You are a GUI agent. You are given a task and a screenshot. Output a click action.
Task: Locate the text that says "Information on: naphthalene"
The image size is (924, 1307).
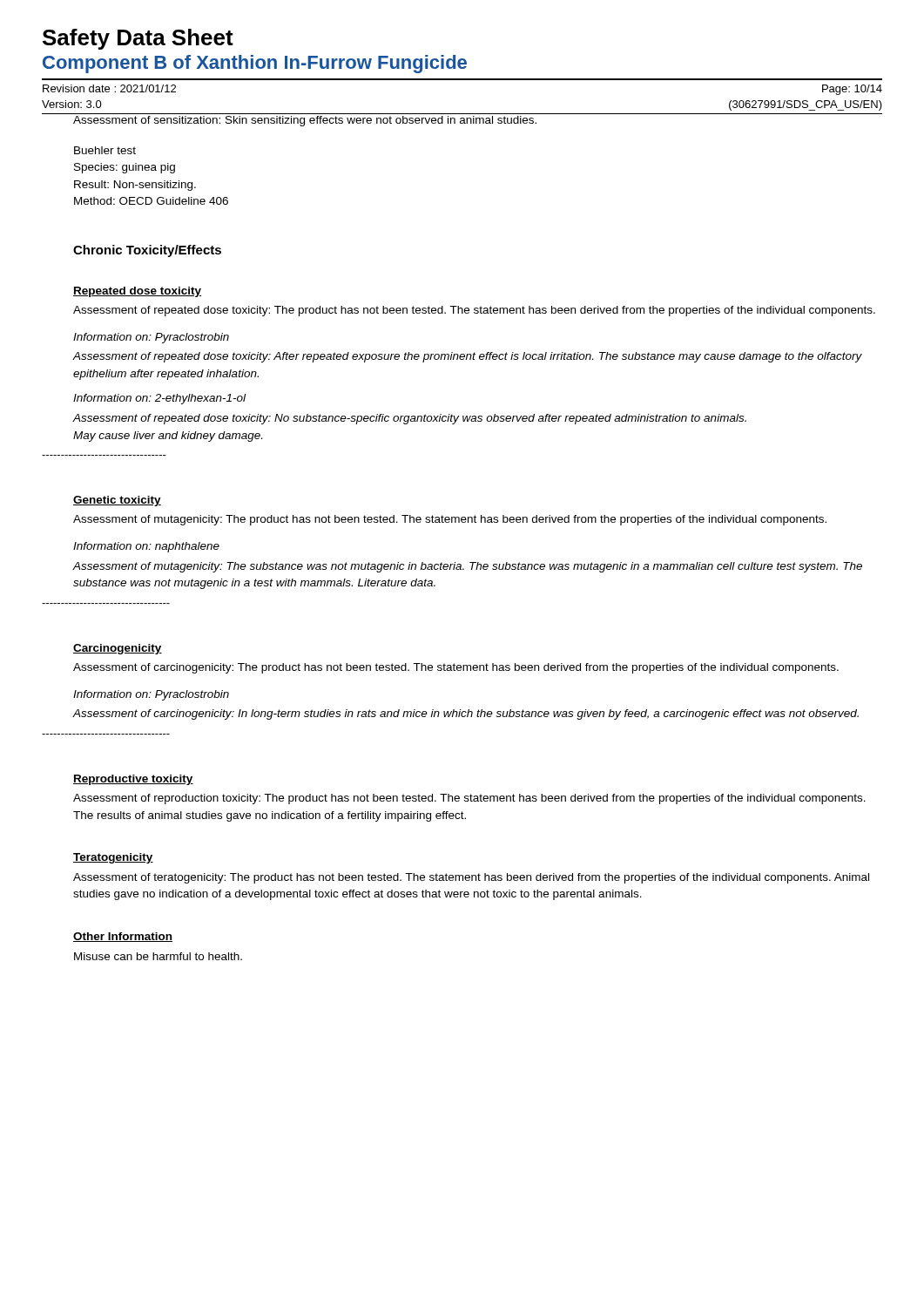click(146, 546)
